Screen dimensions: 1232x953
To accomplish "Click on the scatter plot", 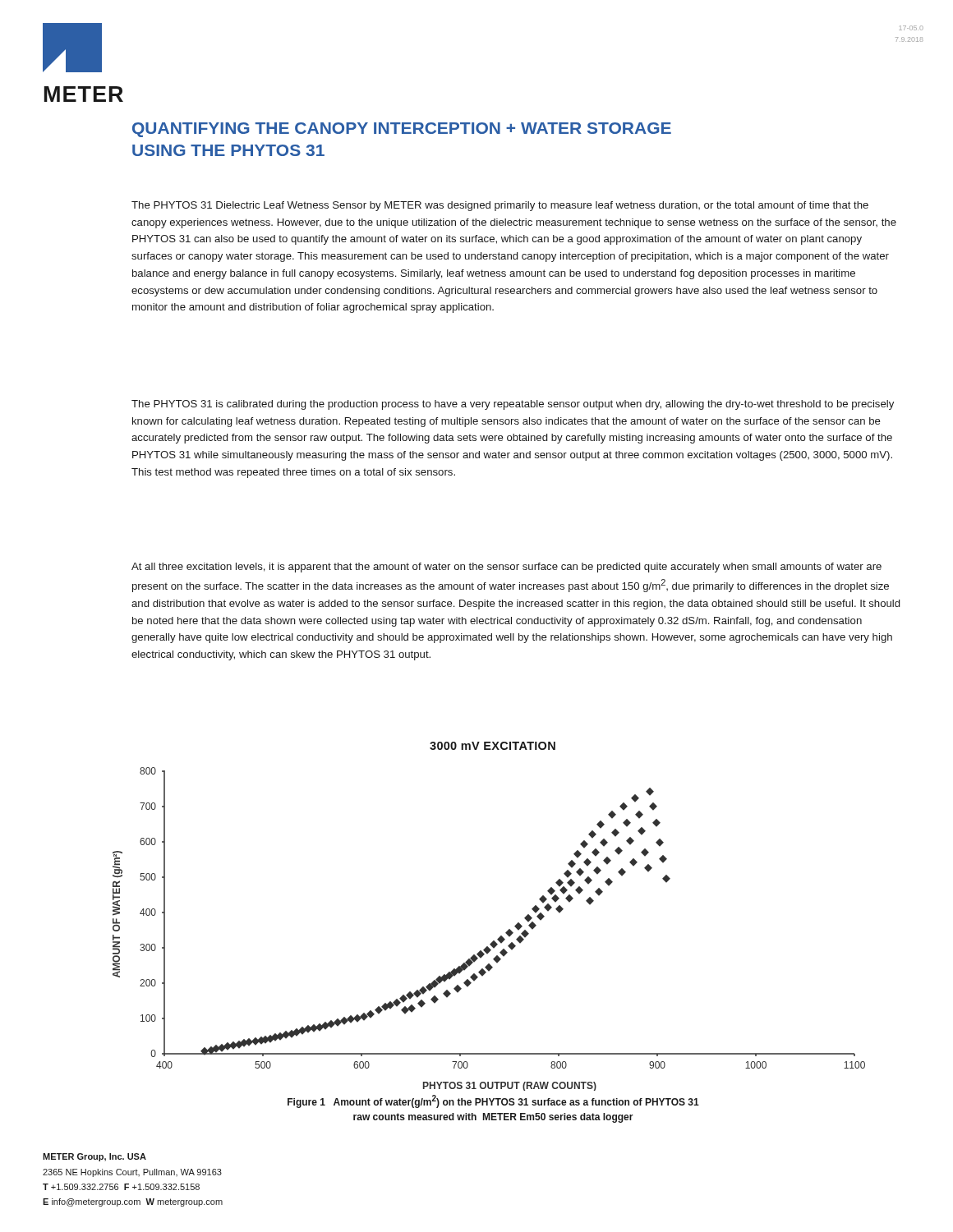I will 493,915.
